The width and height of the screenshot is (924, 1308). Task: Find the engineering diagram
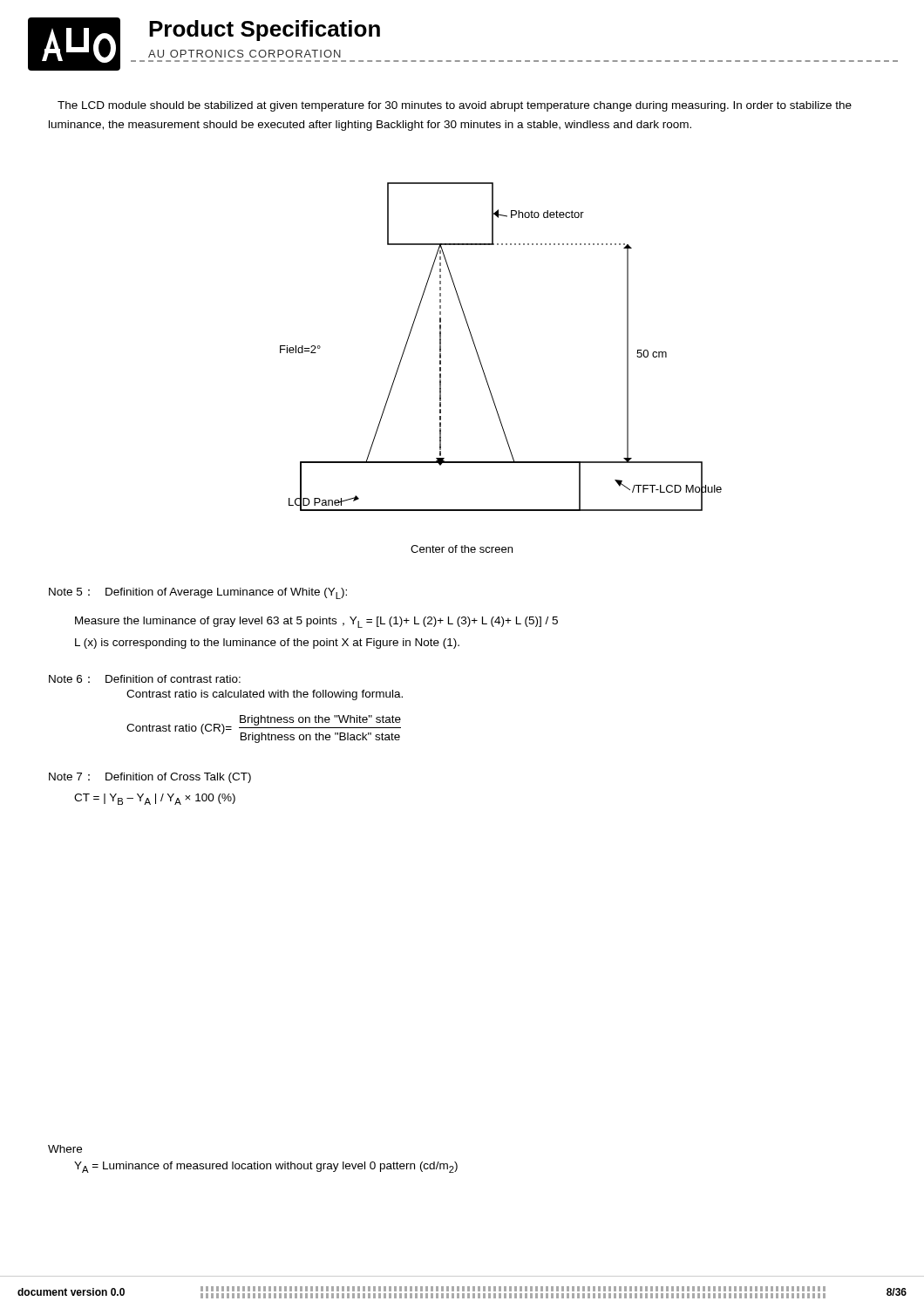tap(462, 353)
